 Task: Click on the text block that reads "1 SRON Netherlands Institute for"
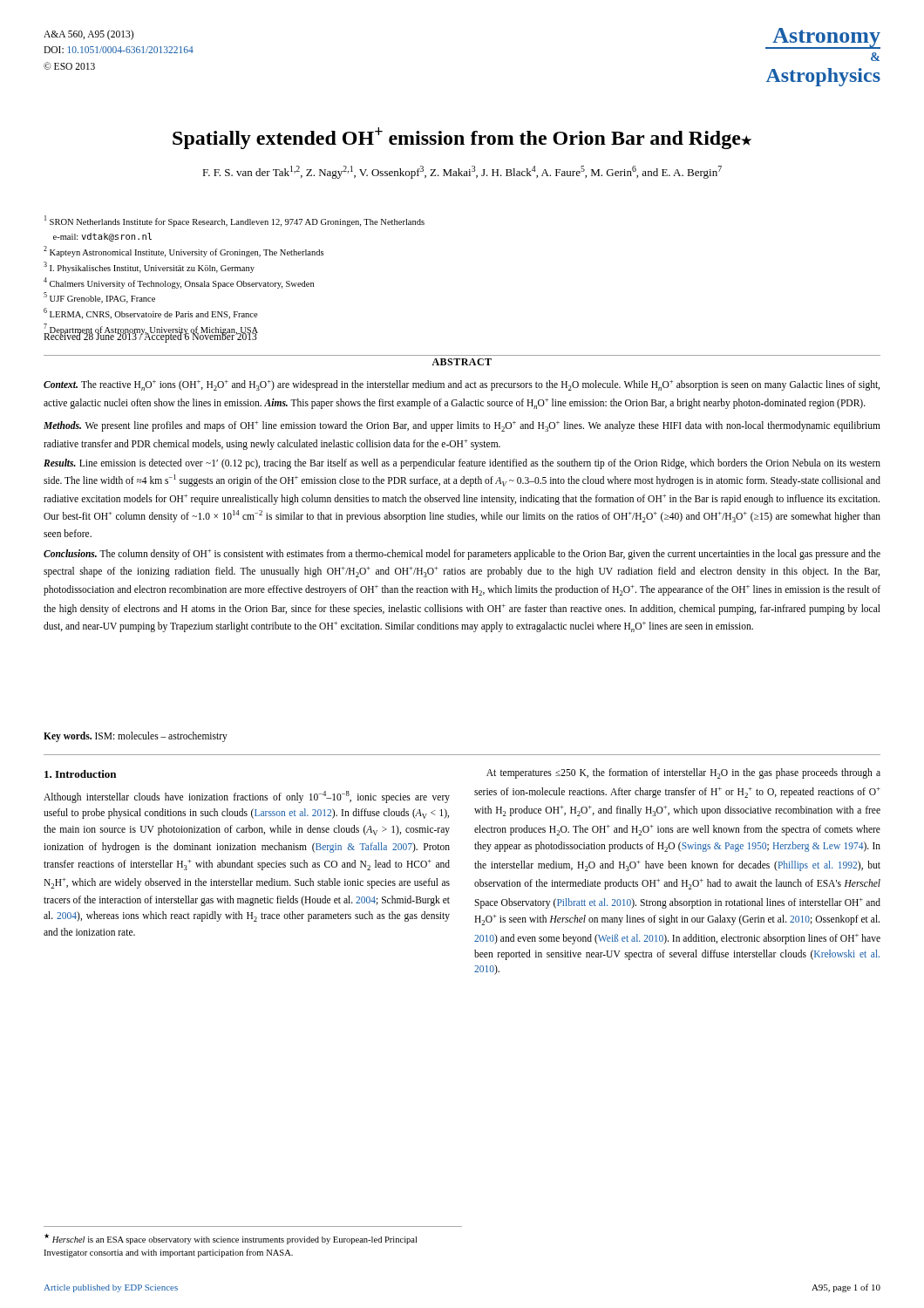234,274
